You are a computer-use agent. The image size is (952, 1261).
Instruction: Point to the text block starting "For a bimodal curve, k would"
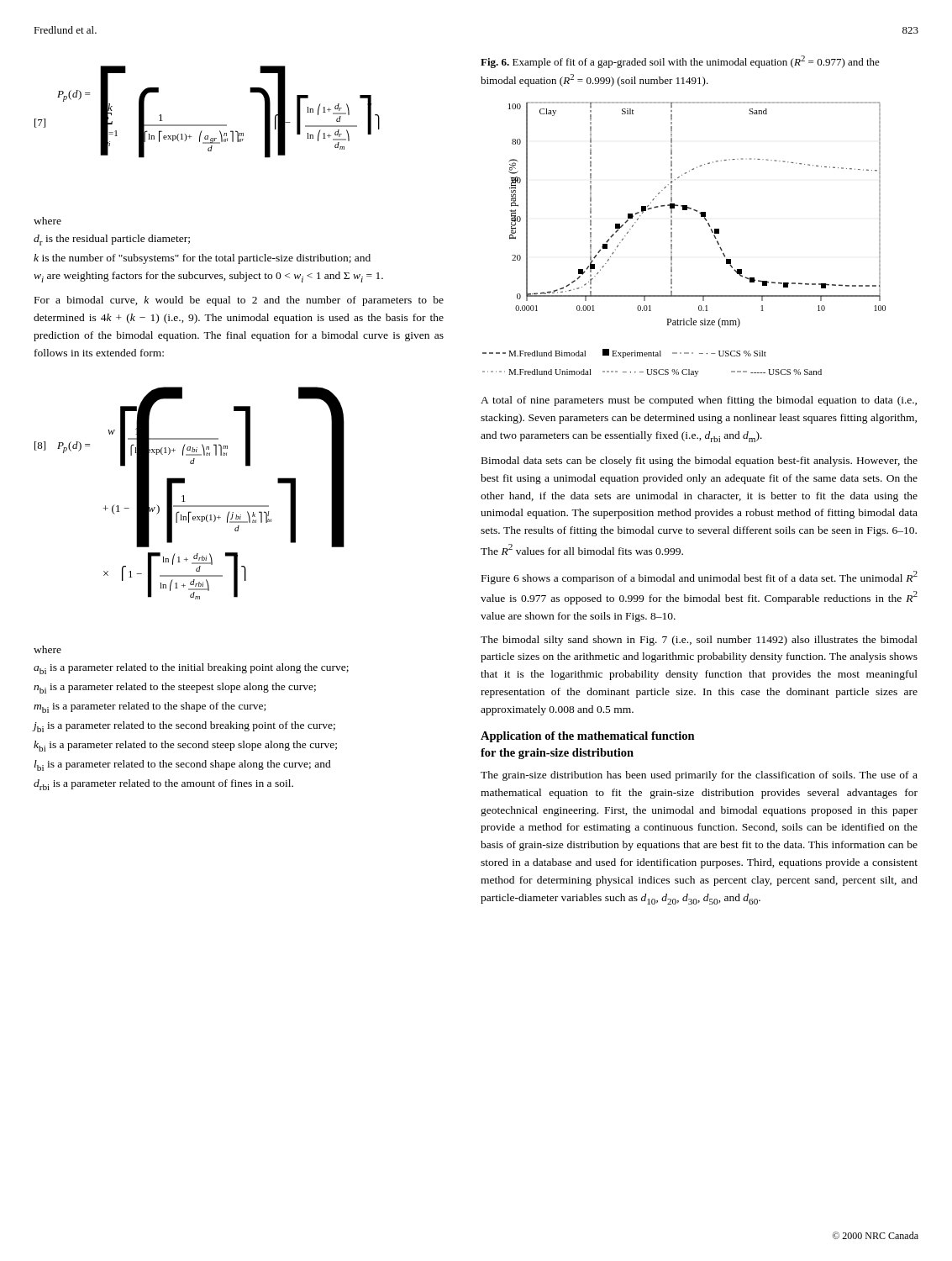(x=239, y=326)
